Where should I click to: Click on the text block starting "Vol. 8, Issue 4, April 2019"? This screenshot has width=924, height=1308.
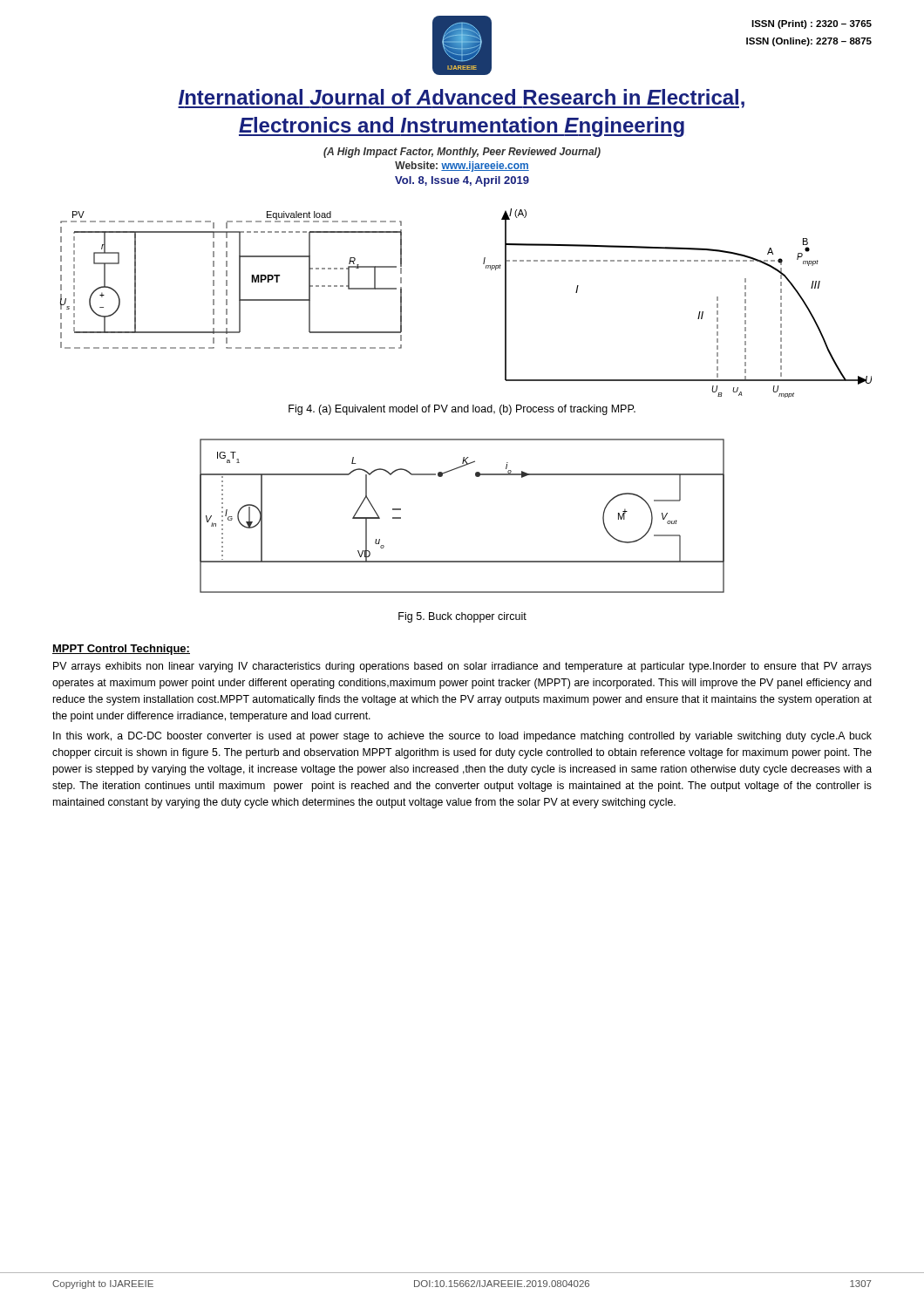(x=462, y=180)
